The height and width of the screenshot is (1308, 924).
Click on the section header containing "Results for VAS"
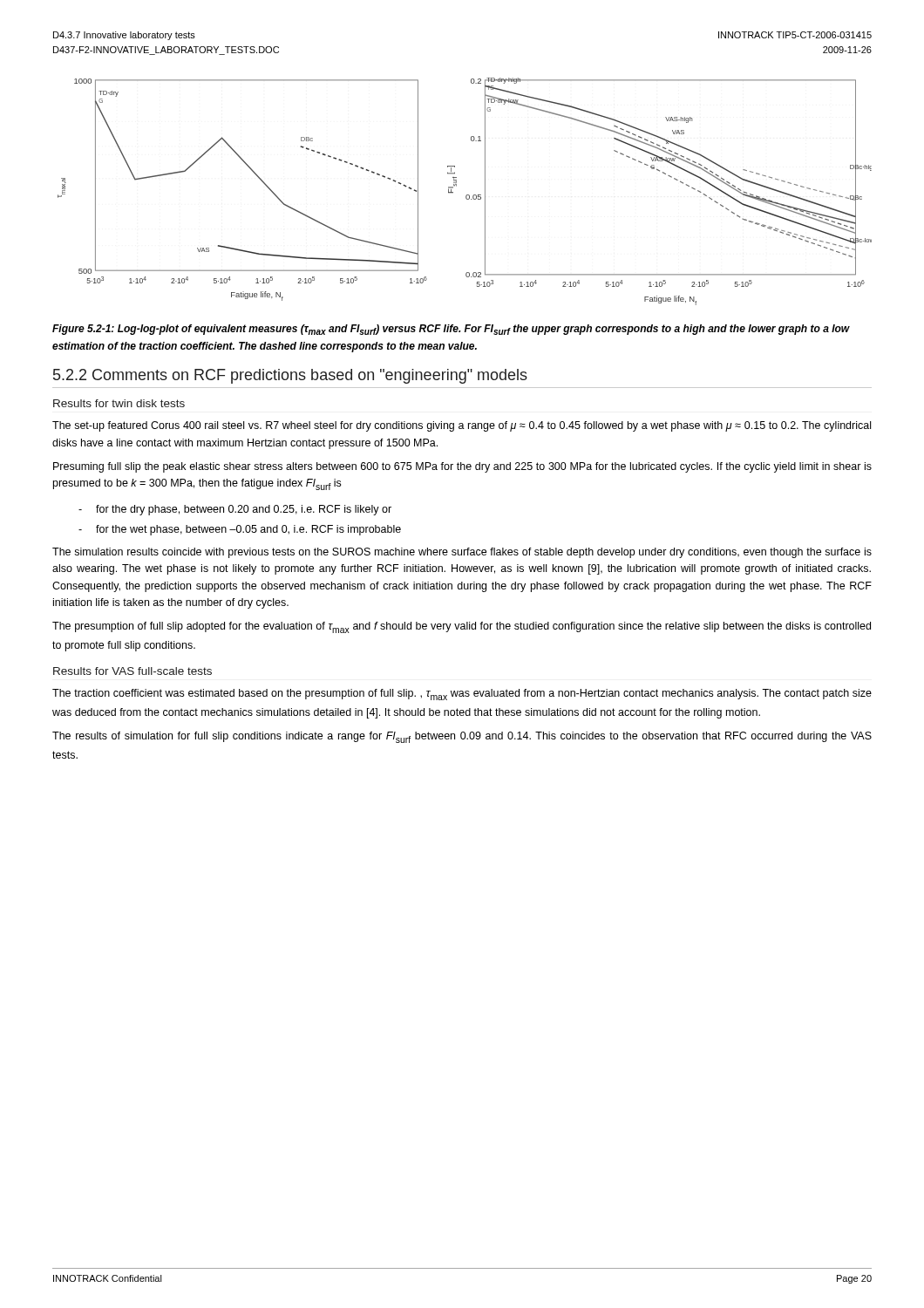132,671
